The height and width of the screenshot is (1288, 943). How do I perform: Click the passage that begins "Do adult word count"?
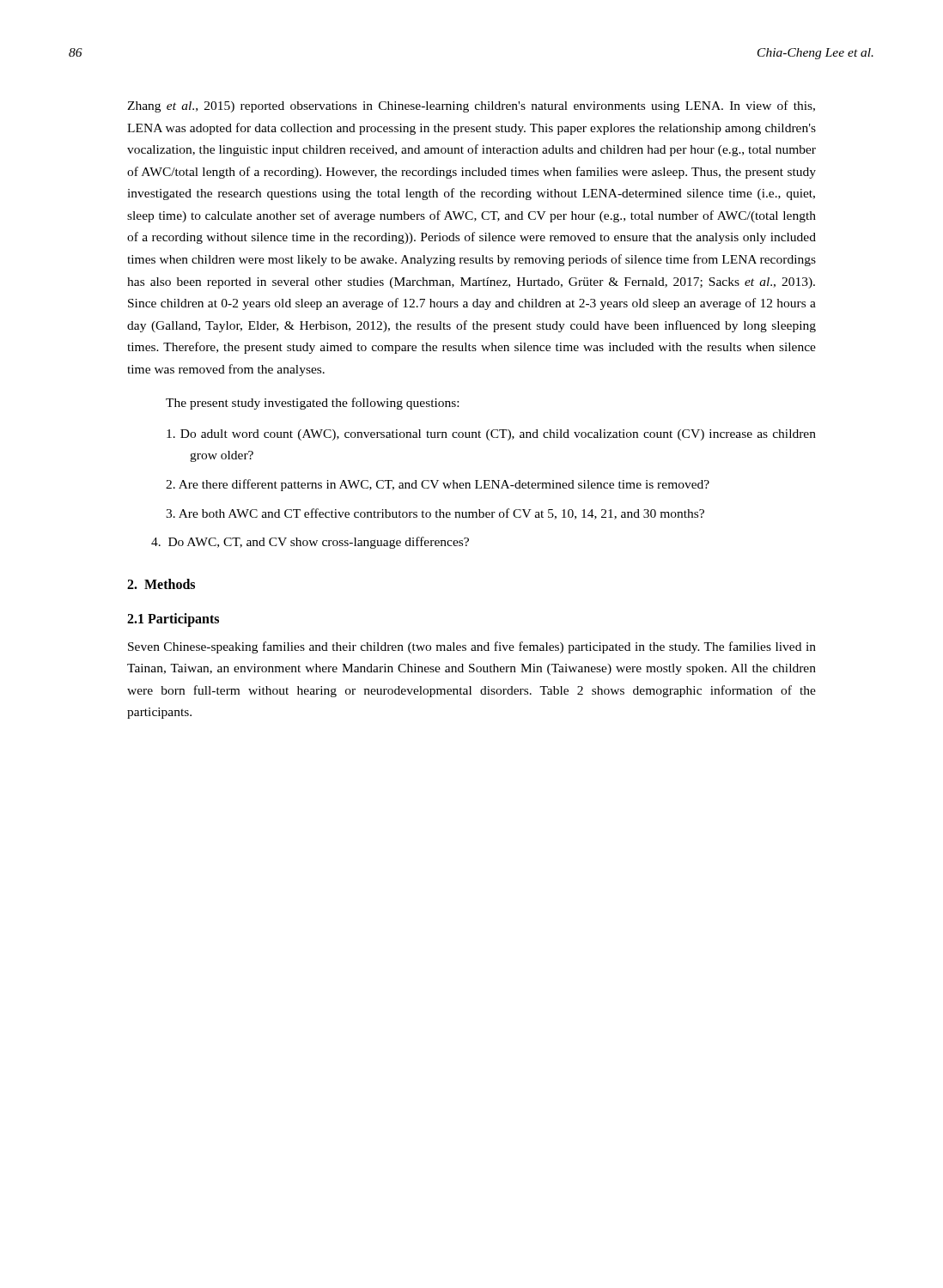[491, 444]
